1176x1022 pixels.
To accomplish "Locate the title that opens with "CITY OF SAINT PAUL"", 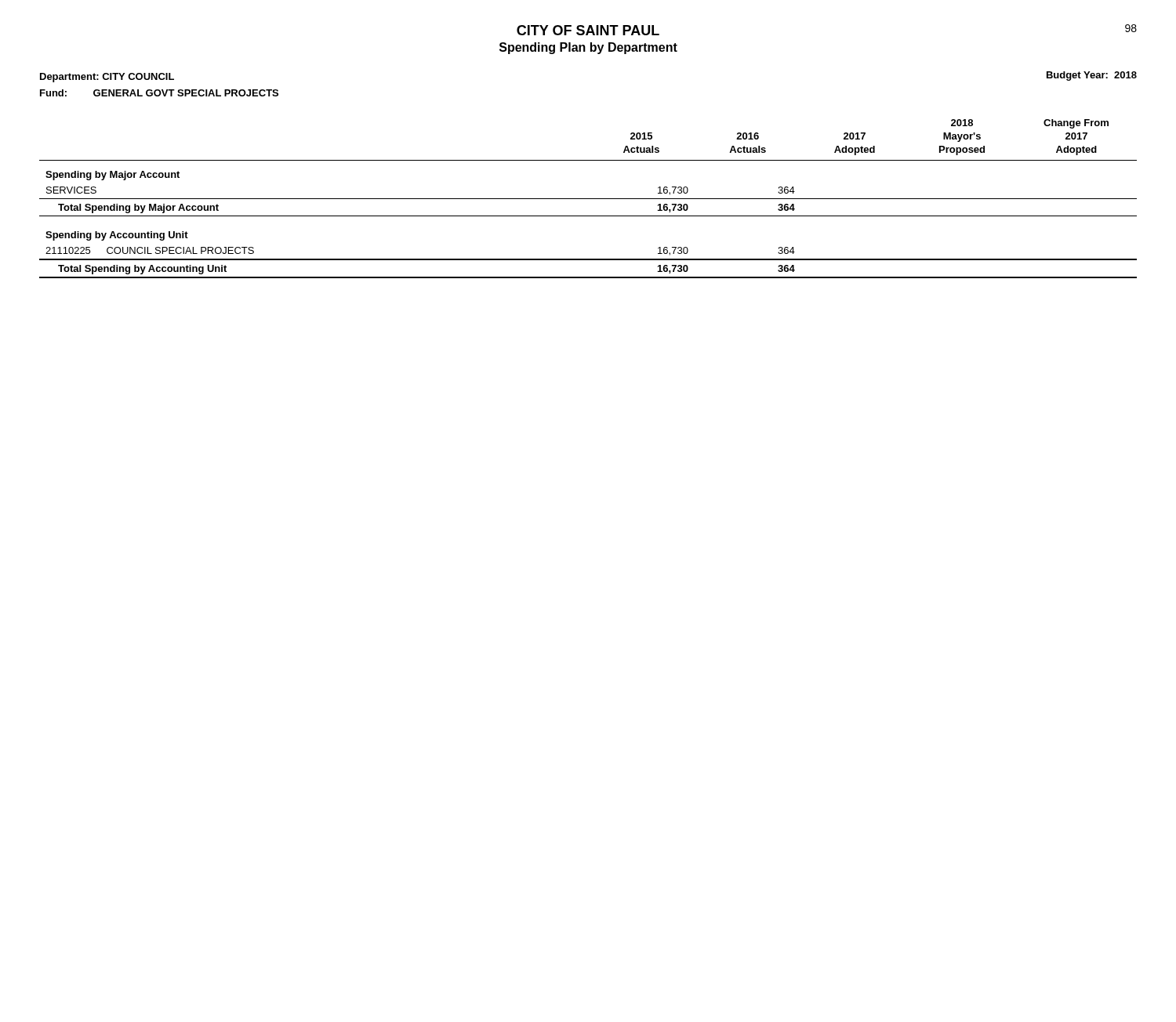I will point(588,39).
